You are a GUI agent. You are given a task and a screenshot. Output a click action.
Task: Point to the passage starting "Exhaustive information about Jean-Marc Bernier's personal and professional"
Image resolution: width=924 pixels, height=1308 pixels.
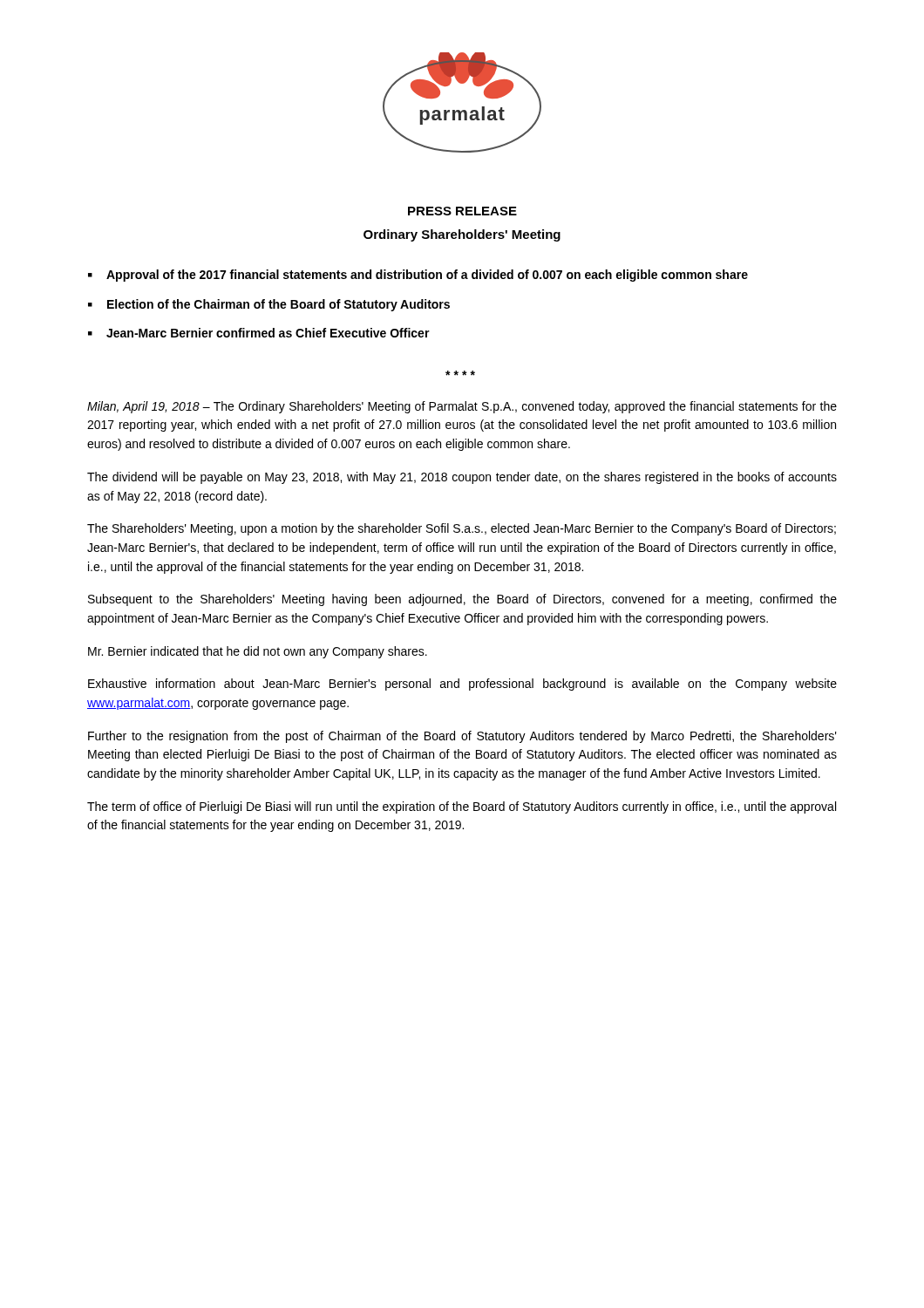462,693
